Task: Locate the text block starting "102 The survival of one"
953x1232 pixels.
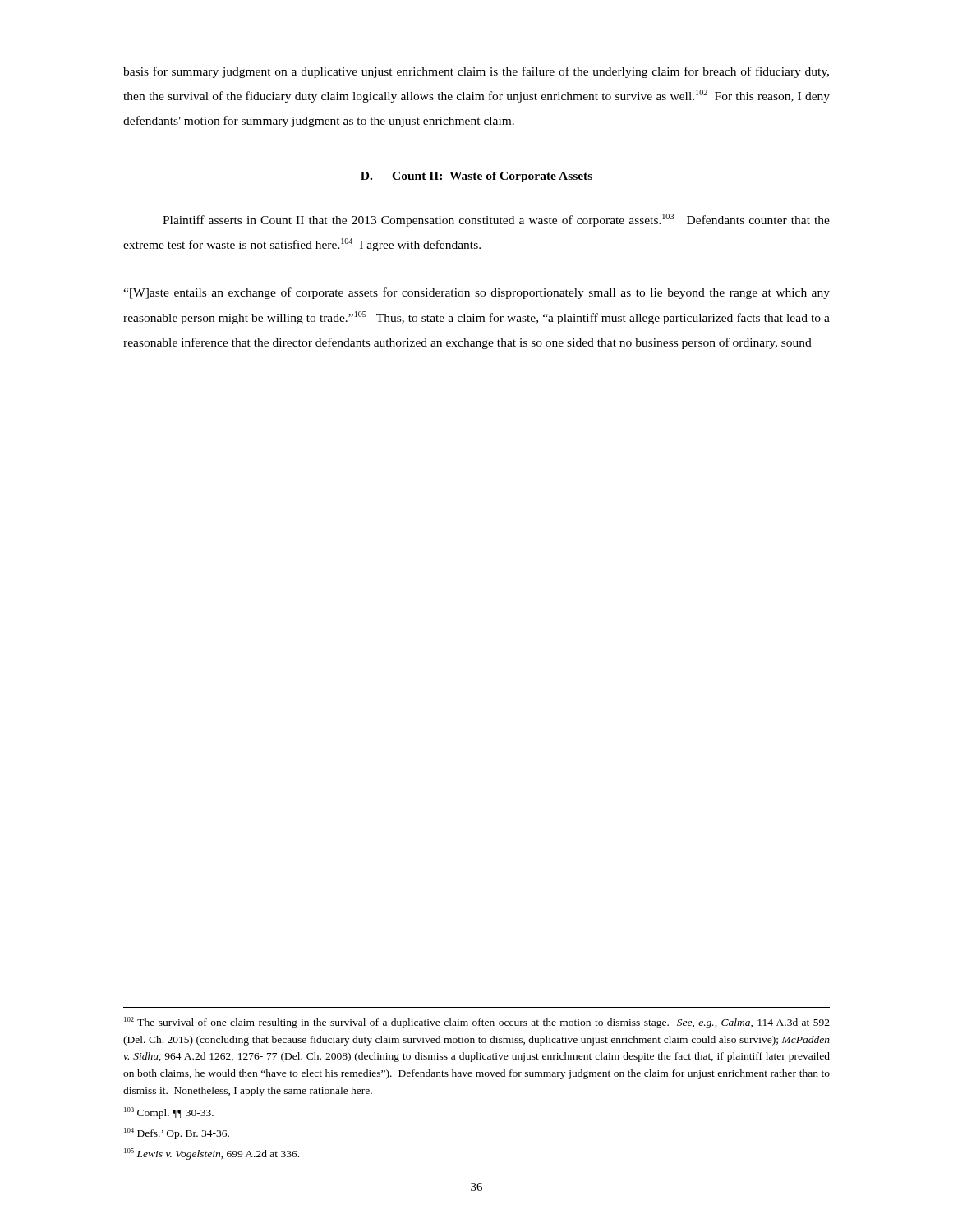Action: [x=476, y=1056]
